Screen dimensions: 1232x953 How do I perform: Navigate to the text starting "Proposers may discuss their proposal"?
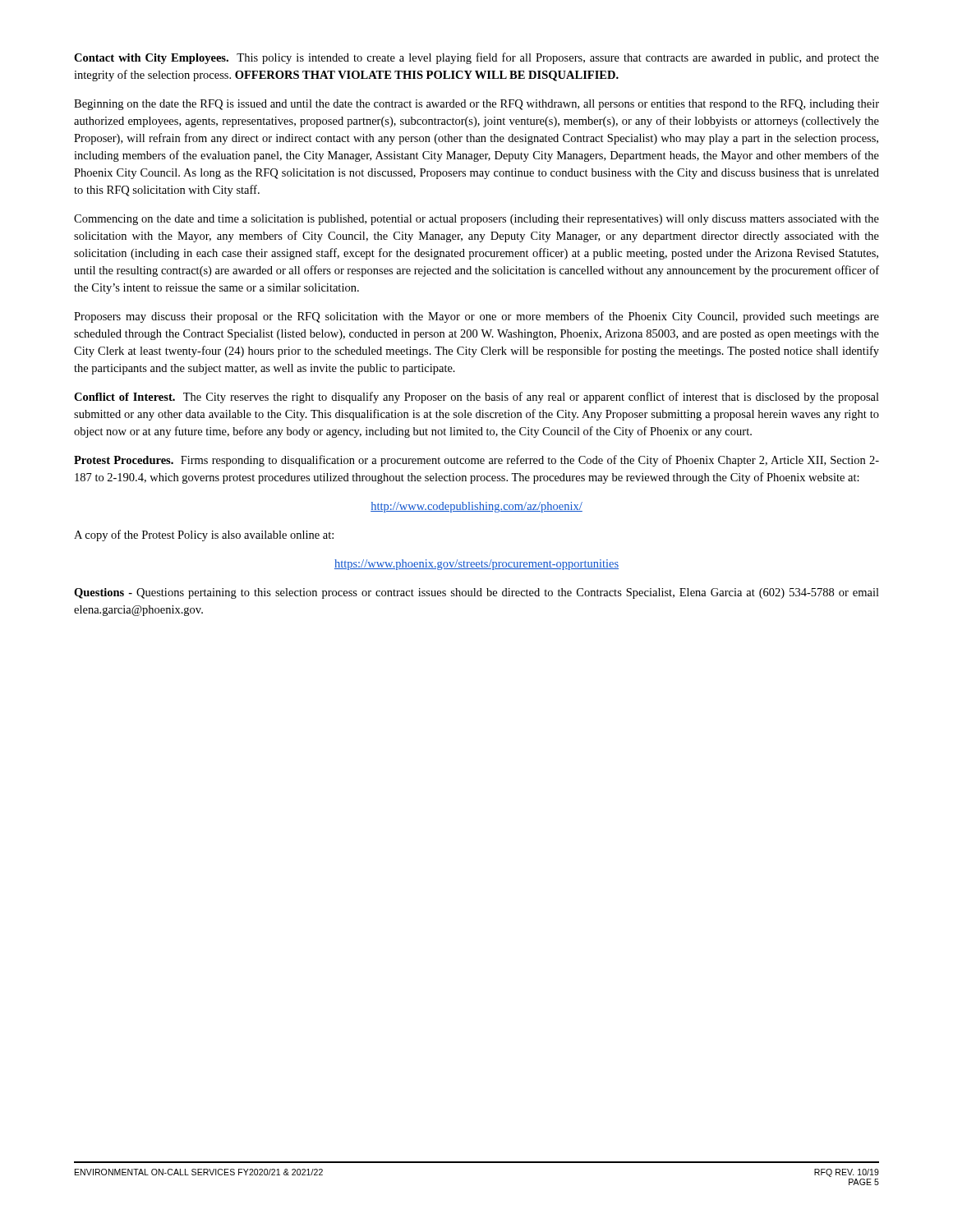click(x=476, y=343)
